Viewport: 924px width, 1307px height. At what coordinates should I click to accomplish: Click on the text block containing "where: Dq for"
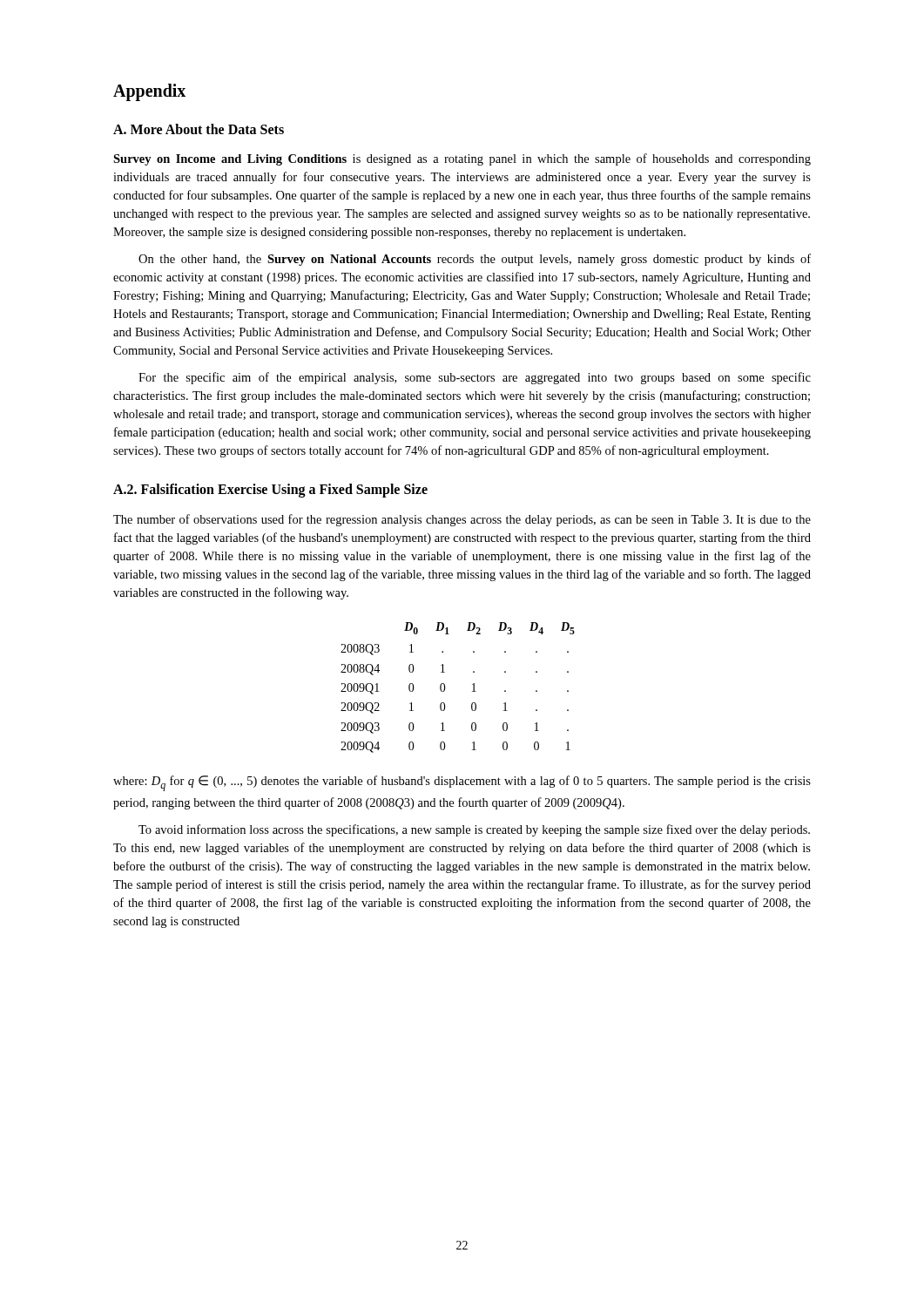pos(462,792)
